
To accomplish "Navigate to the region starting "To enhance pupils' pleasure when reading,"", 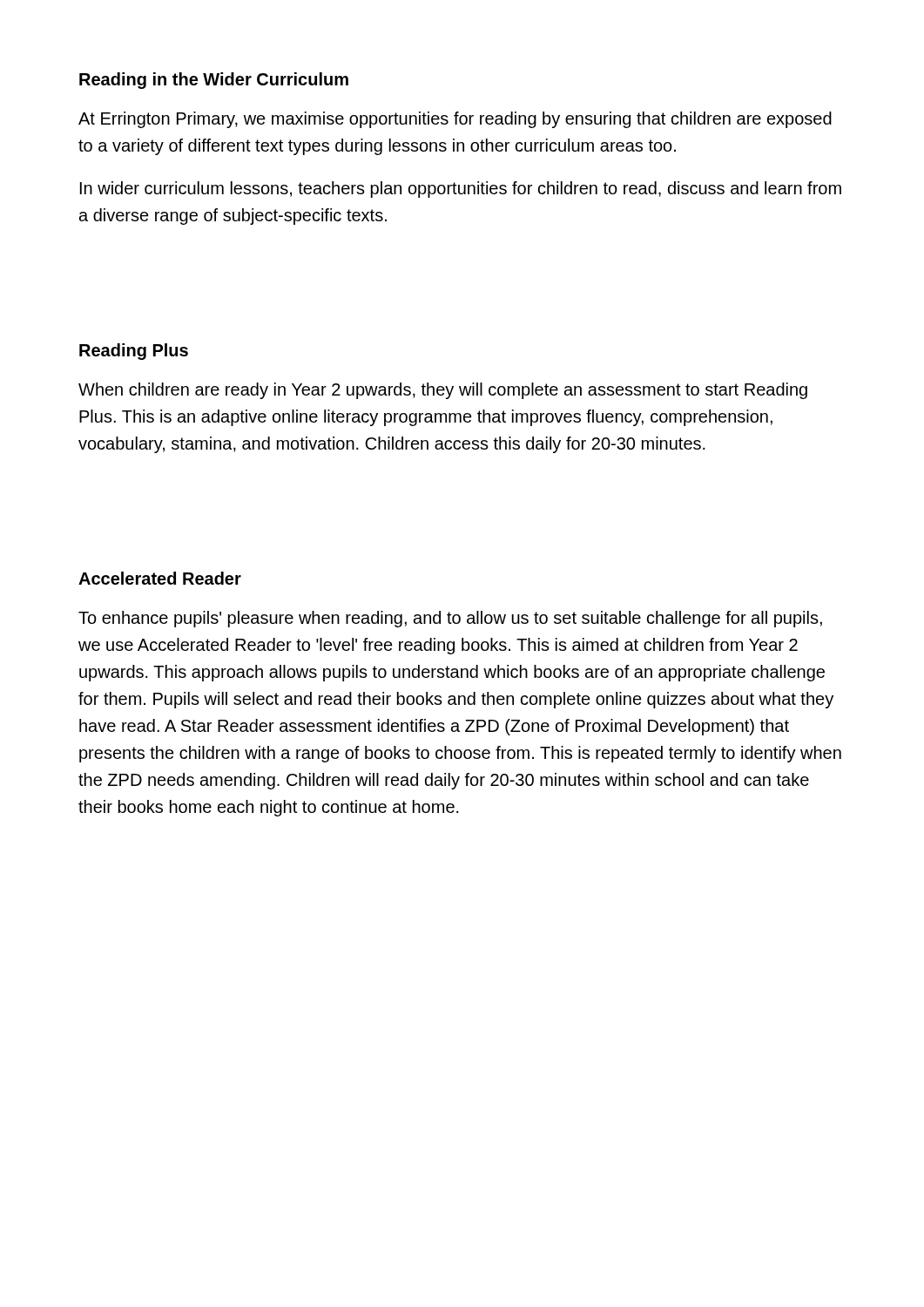I will [x=460, y=712].
